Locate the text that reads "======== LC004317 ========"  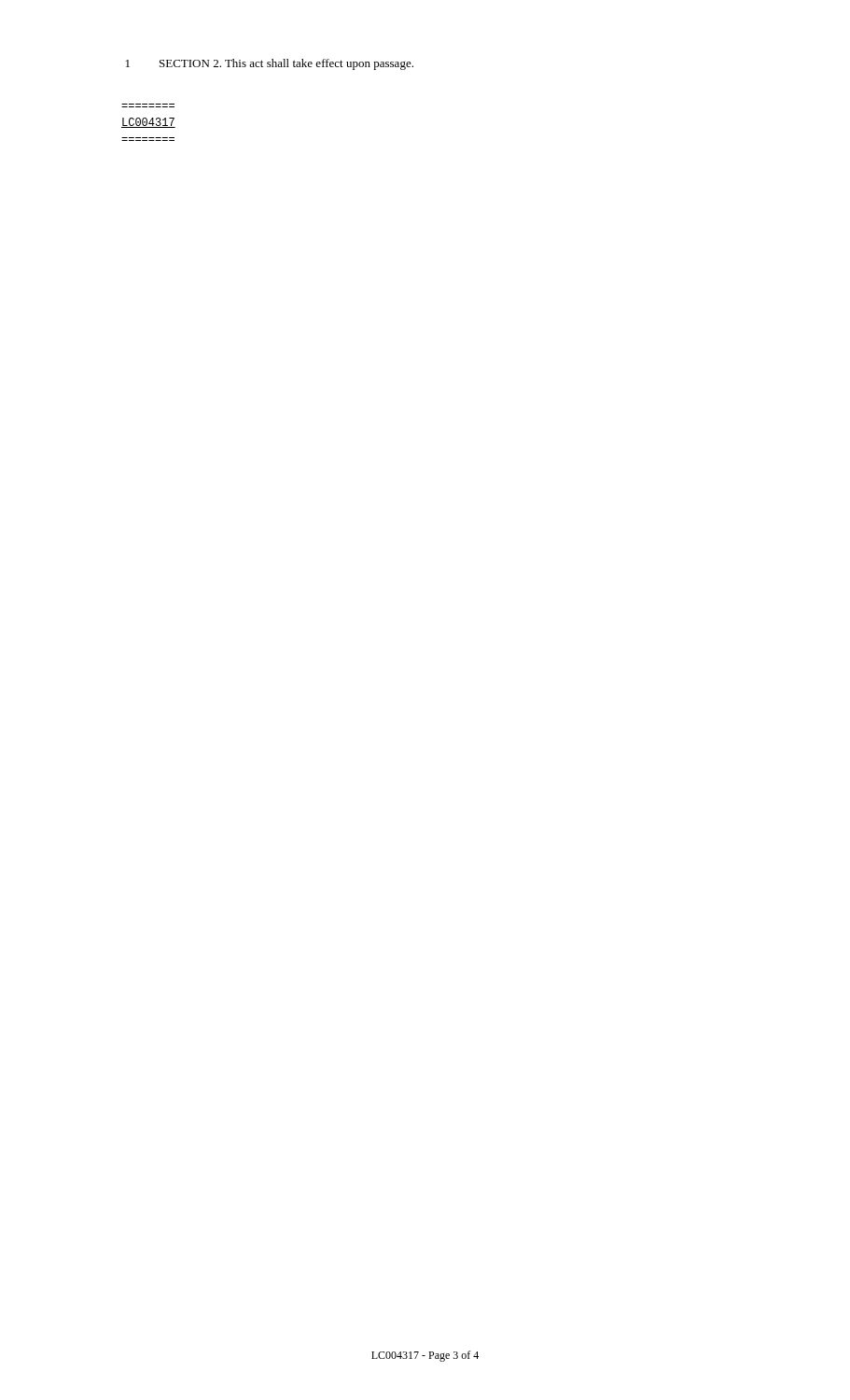[x=148, y=123]
